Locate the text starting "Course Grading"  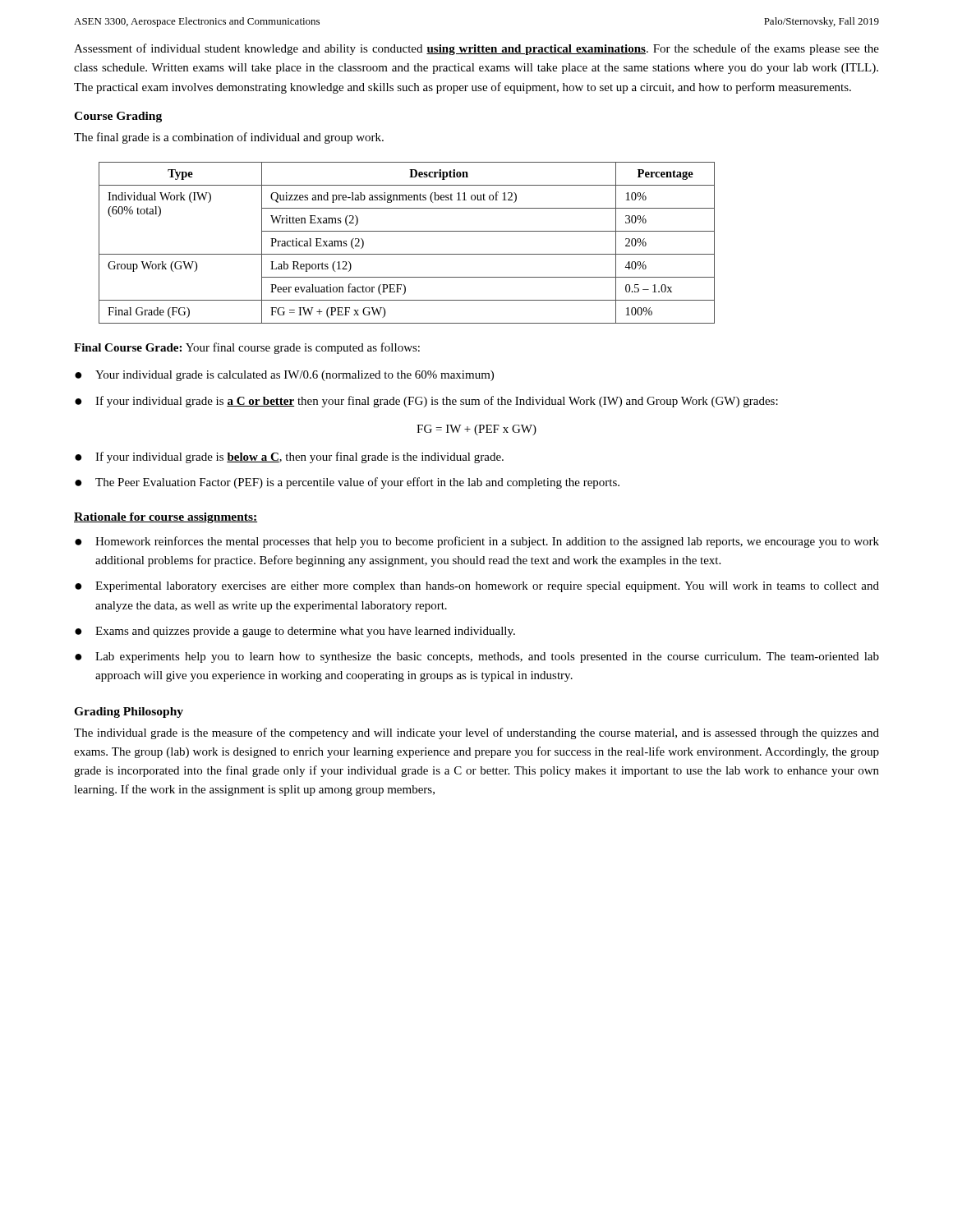click(118, 115)
